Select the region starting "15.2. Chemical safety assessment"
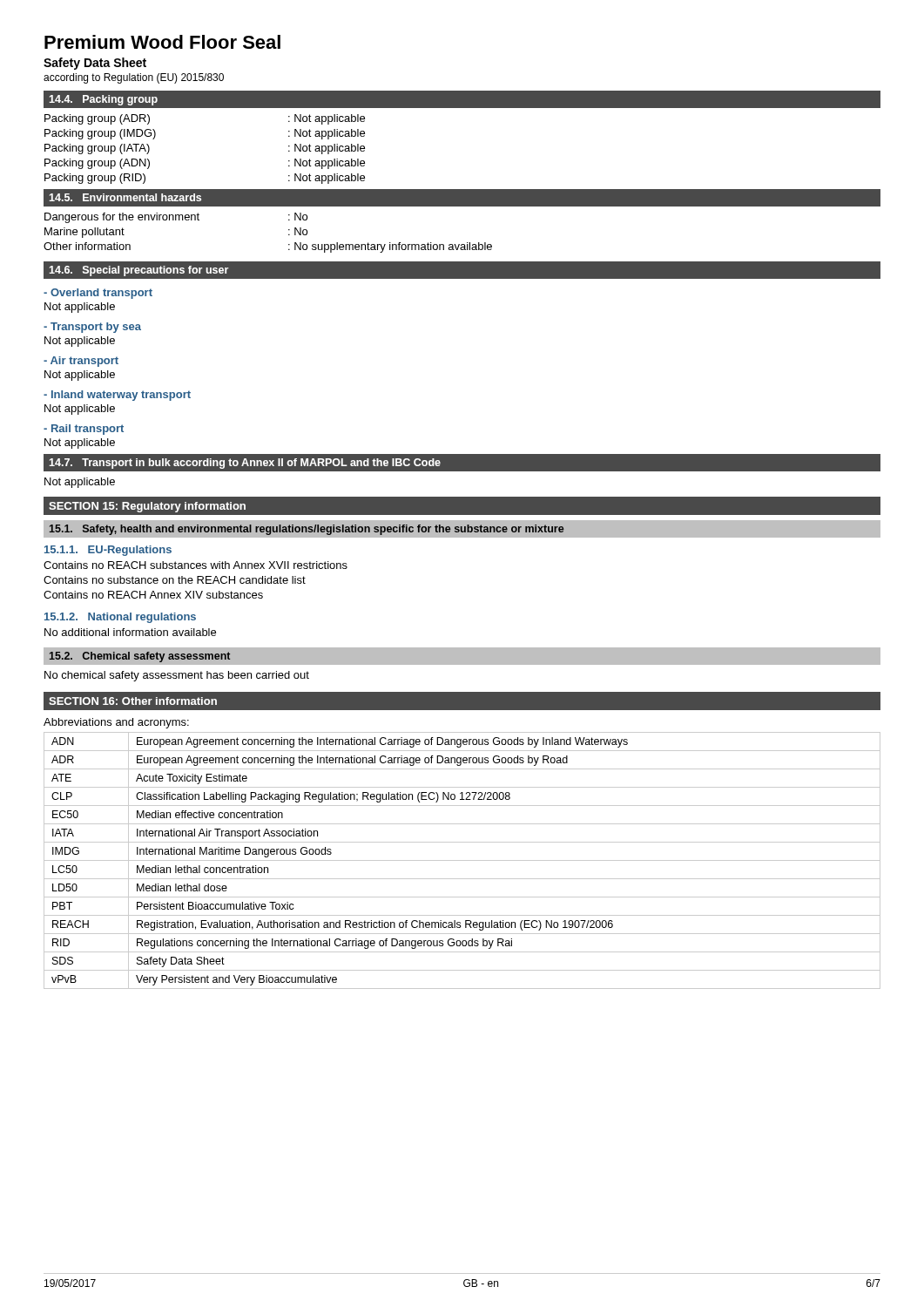924x1307 pixels. click(x=462, y=656)
